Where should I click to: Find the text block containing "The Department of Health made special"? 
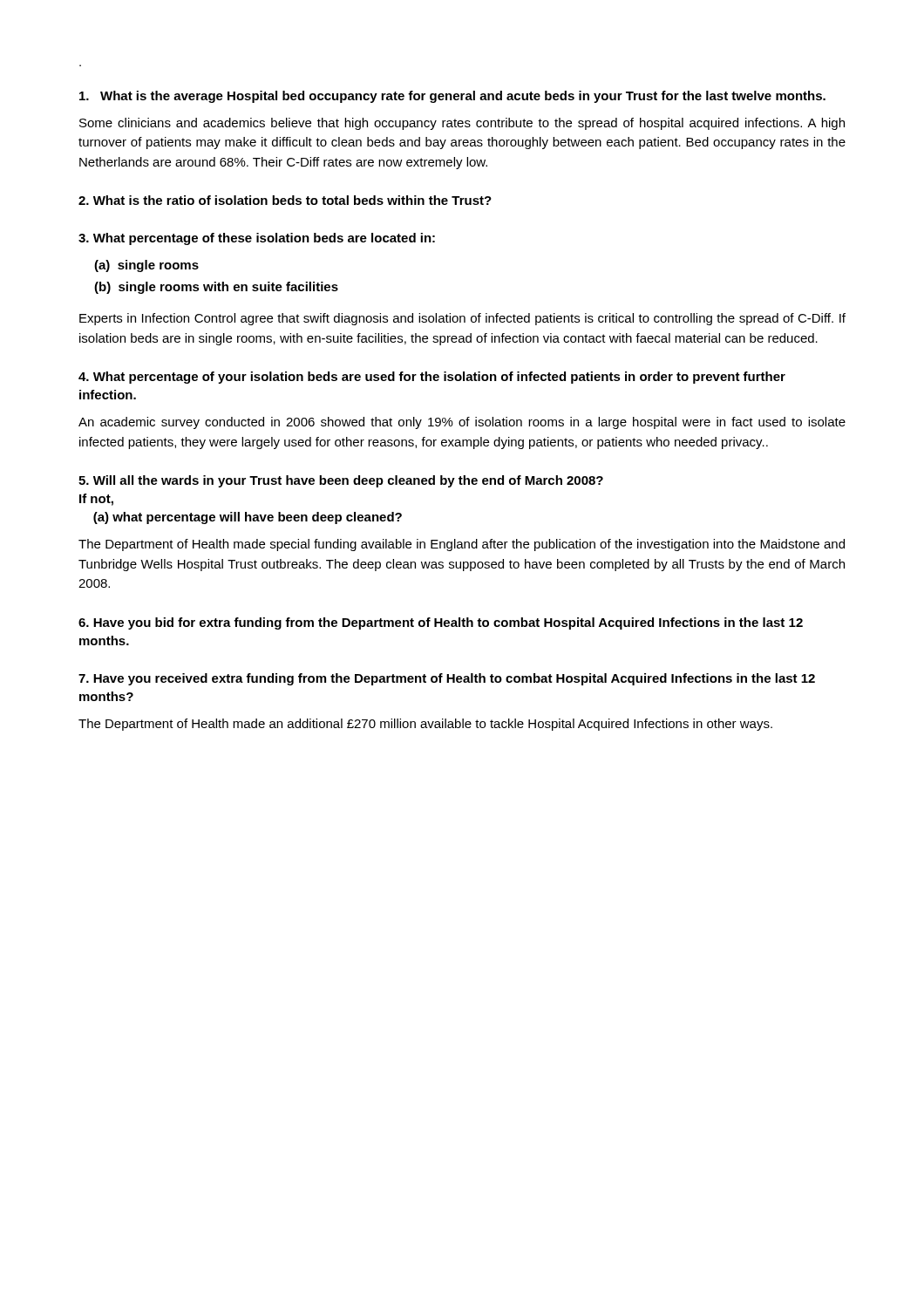click(462, 563)
